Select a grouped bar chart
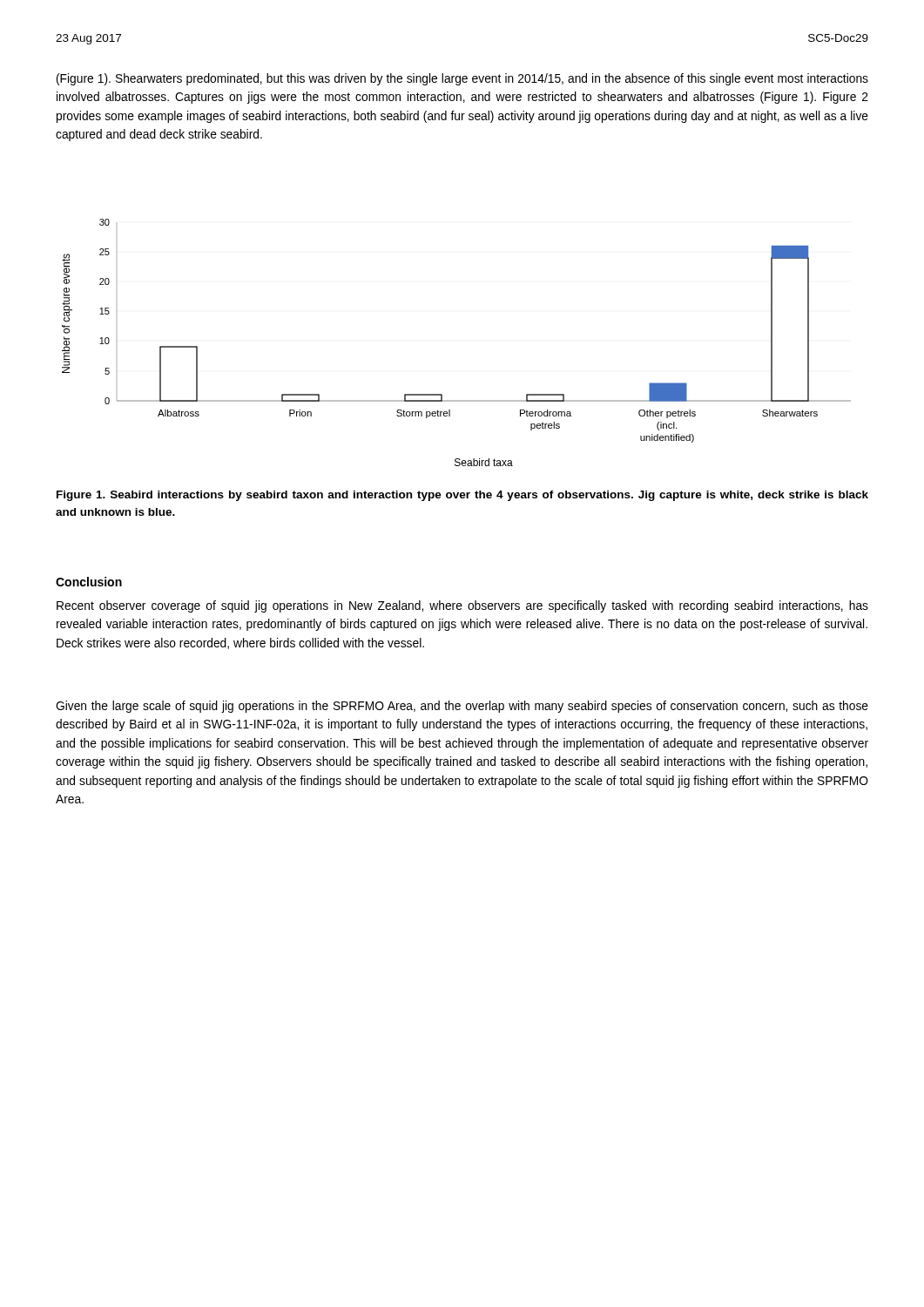Viewport: 924px width, 1307px height. coord(462,344)
